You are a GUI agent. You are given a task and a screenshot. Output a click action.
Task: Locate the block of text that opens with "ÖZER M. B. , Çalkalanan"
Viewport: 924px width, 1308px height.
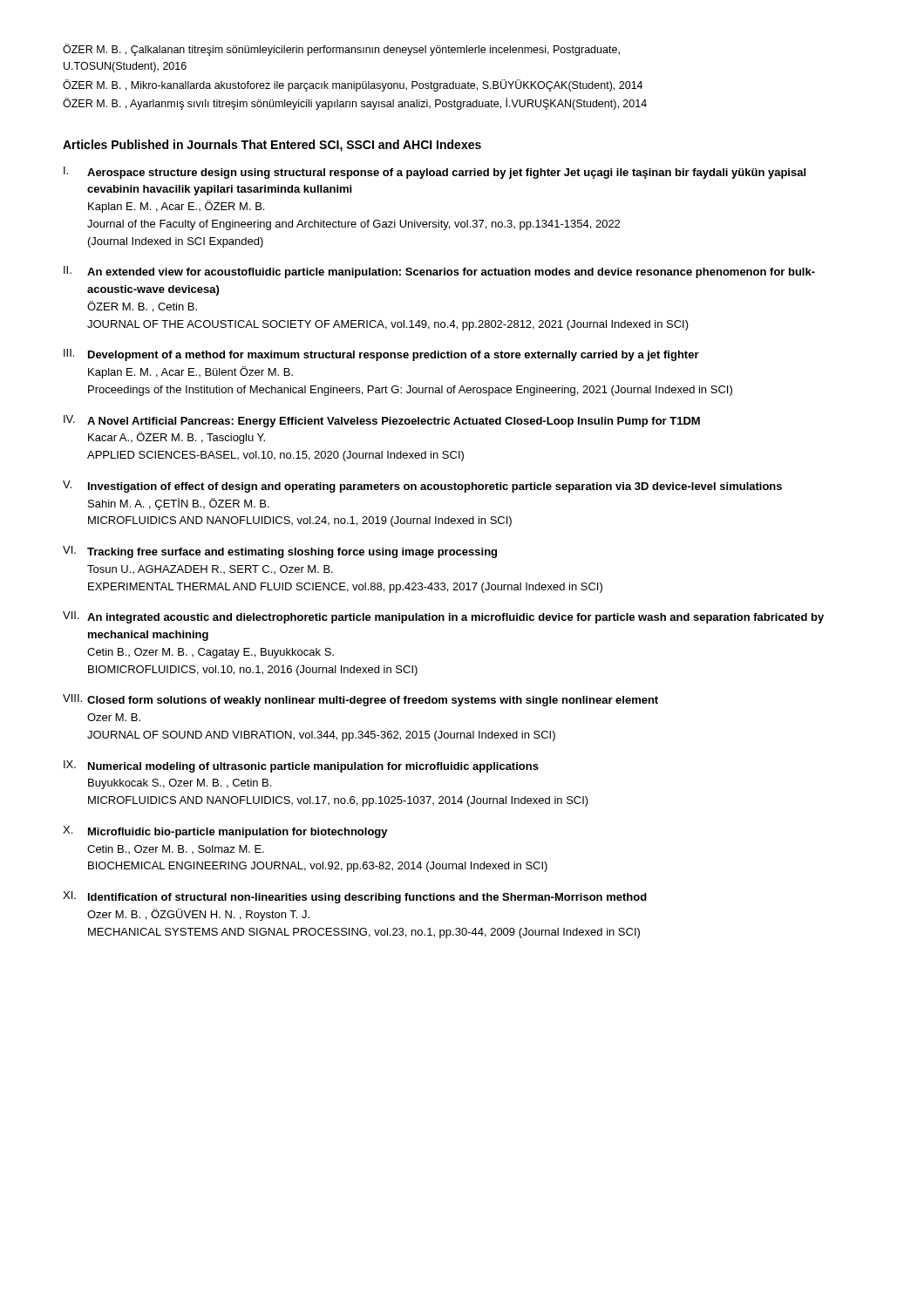[x=342, y=58]
